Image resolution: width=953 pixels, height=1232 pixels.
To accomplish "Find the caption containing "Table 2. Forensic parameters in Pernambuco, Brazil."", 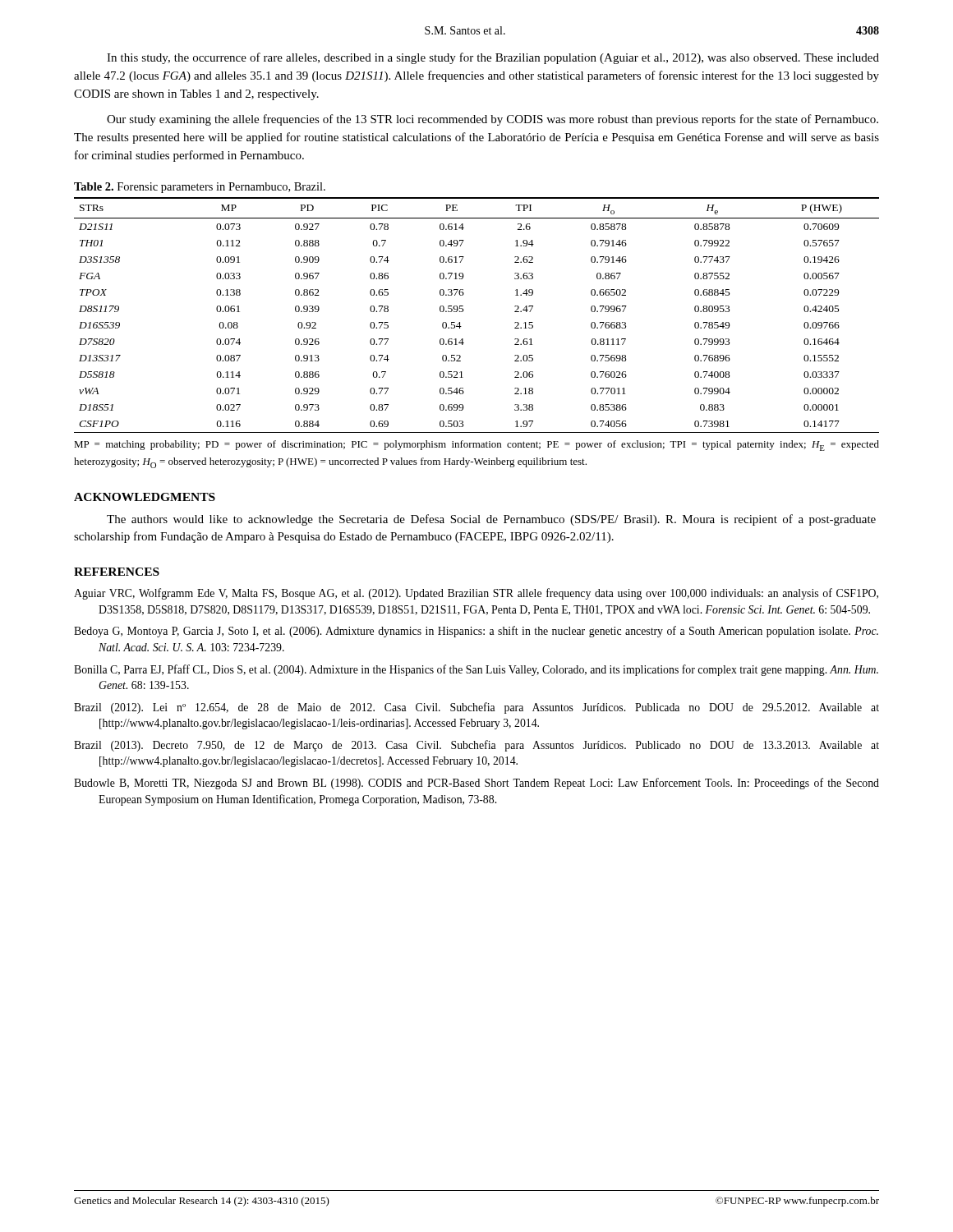I will 200,186.
